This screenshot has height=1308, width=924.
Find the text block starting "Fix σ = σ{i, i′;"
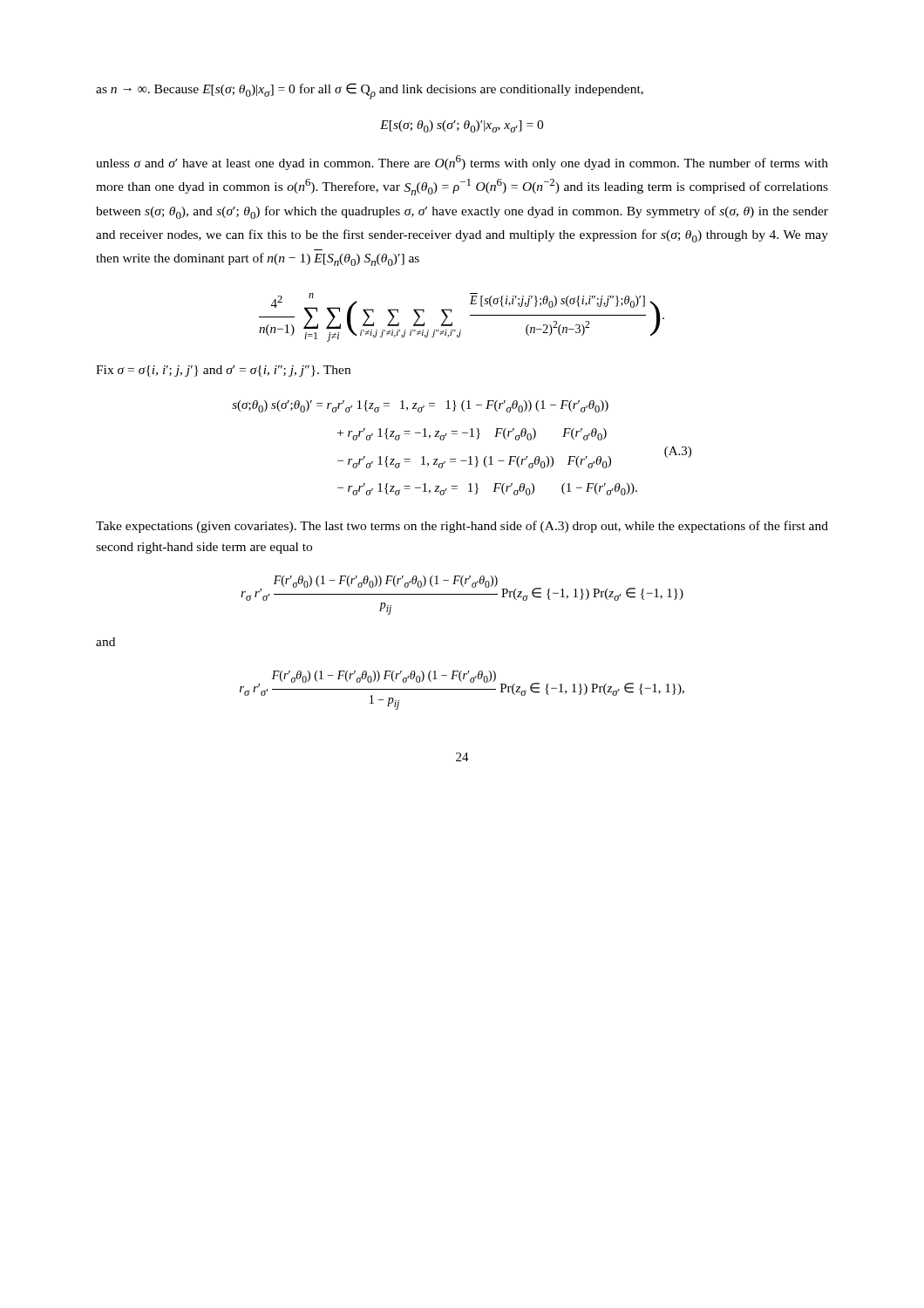[223, 371]
